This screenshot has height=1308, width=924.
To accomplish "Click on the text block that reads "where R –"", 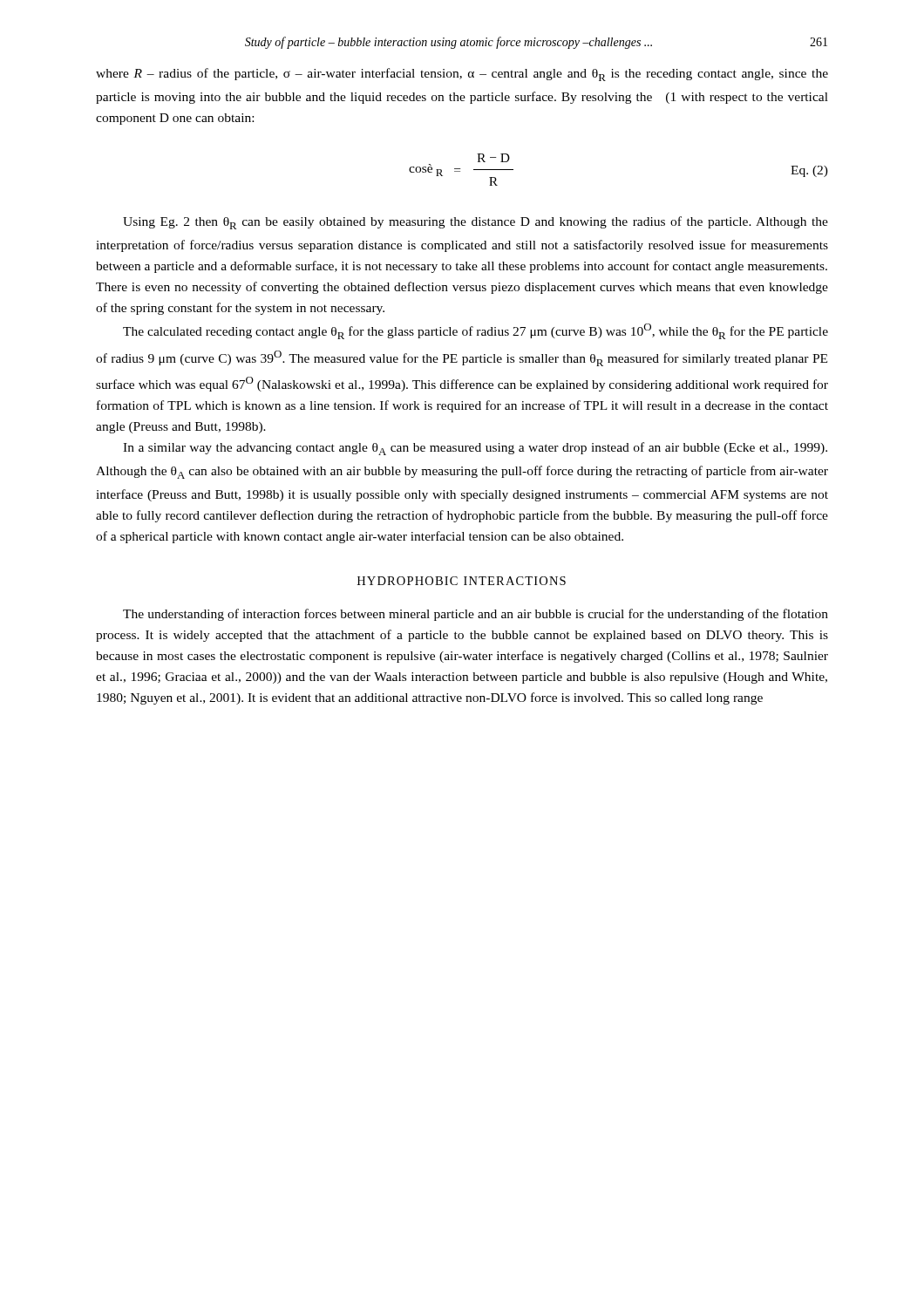I will [462, 96].
